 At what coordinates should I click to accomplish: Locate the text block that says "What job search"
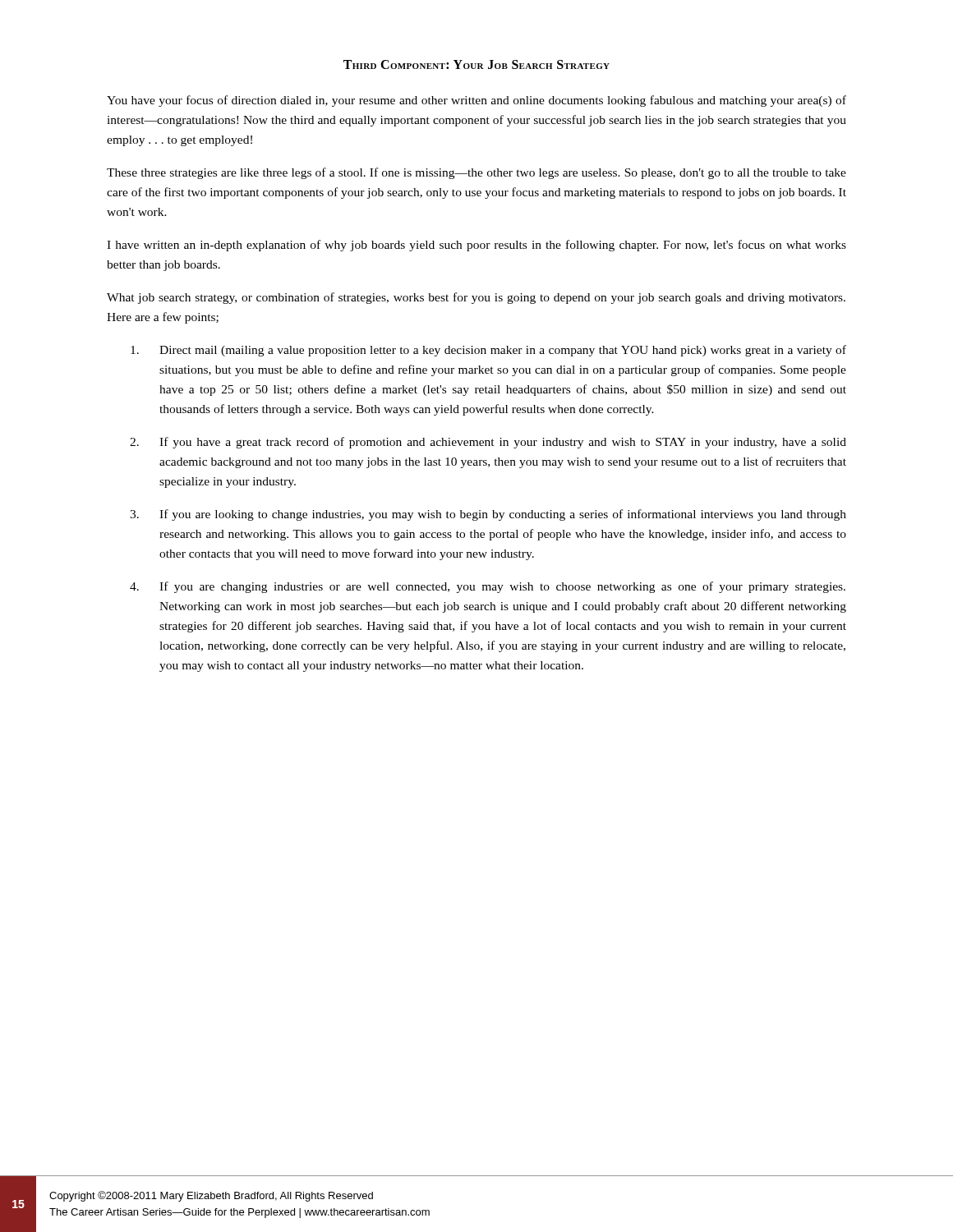(476, 307)
